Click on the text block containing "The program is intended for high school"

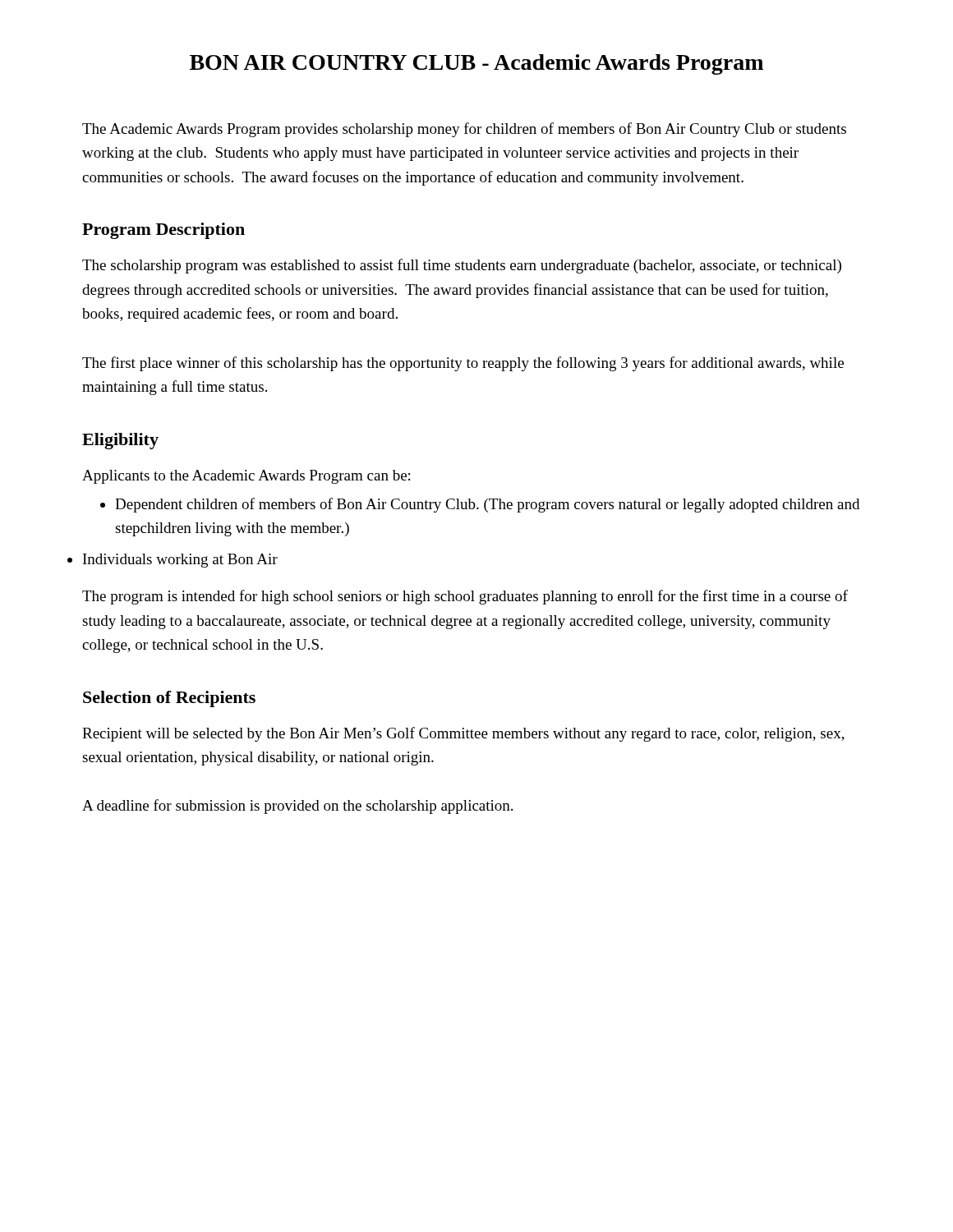pos(465,620)
